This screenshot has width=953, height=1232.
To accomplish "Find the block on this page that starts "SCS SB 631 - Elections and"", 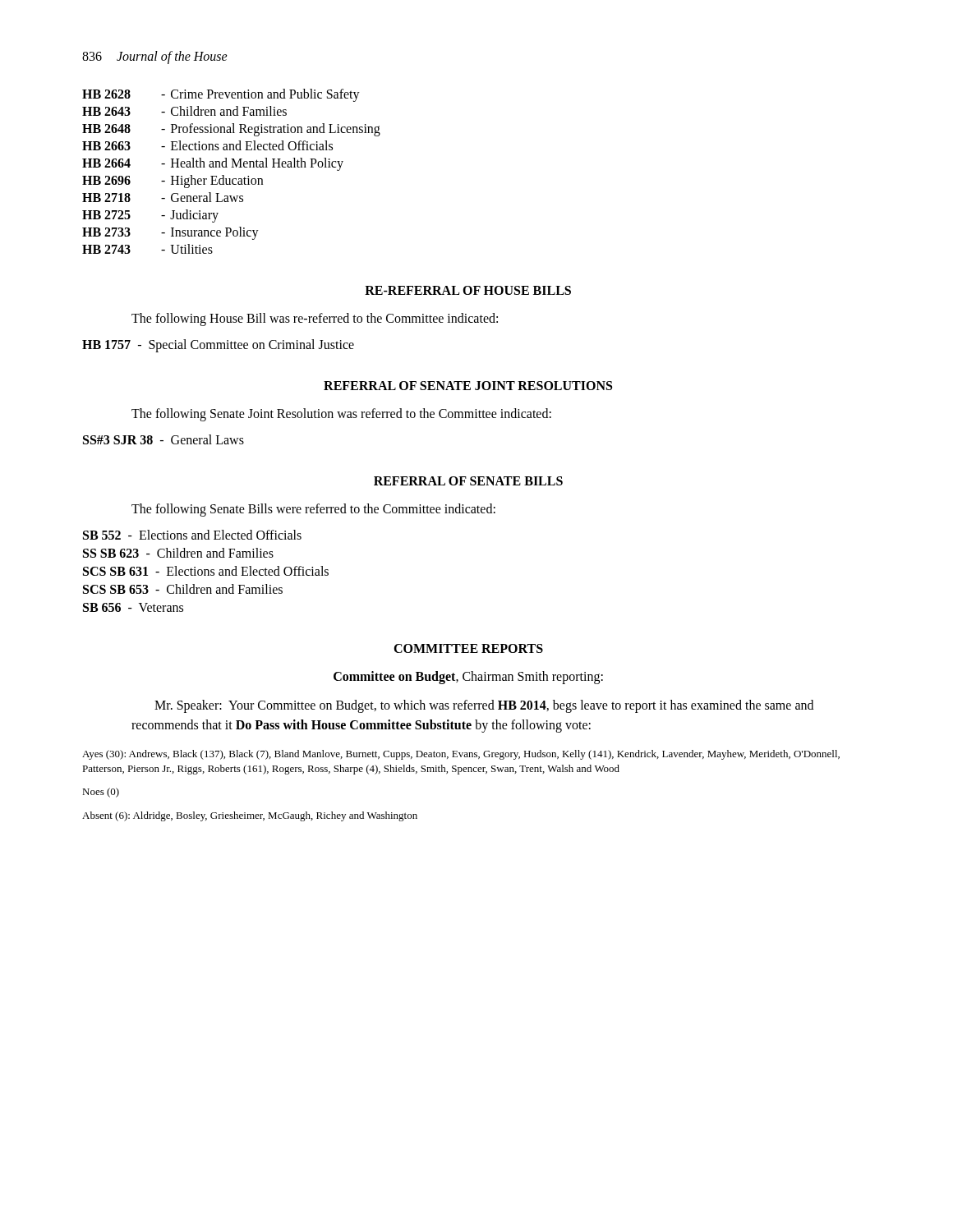I will (206, 571).
